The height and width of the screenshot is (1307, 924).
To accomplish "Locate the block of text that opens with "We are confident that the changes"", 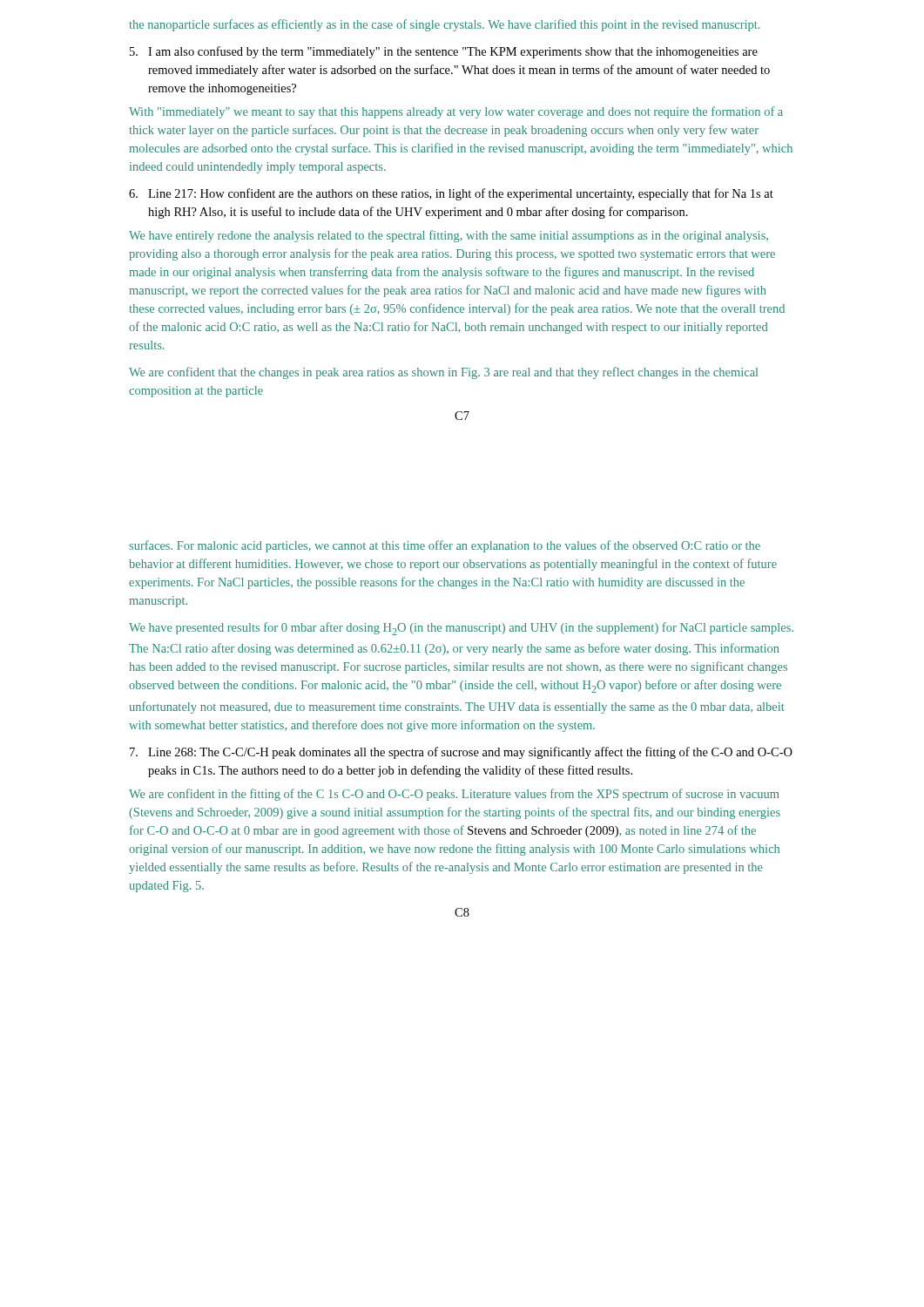I will (444, 381).
